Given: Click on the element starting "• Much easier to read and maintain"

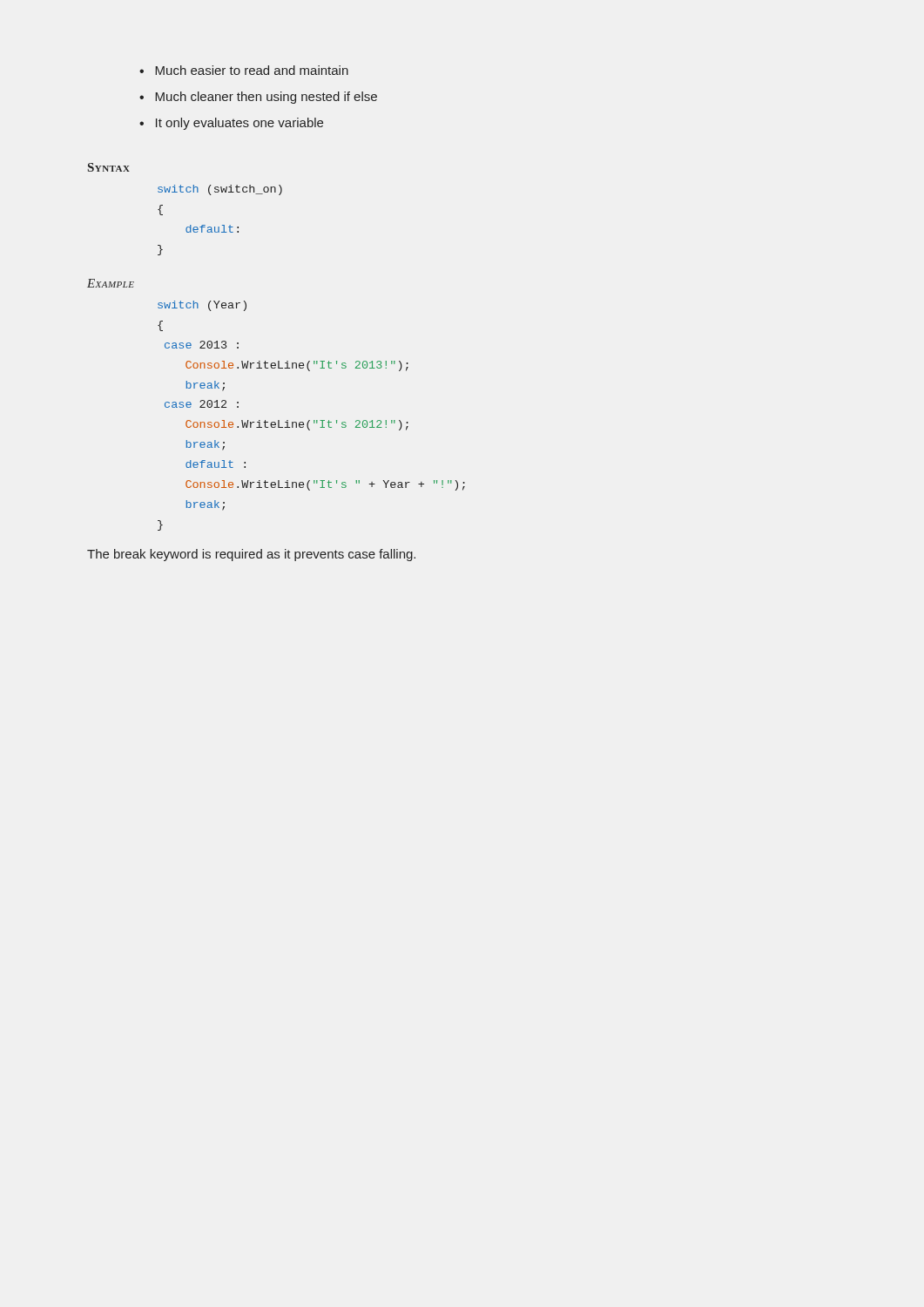Looking at the screenshot, I should (x=244, y=71).
